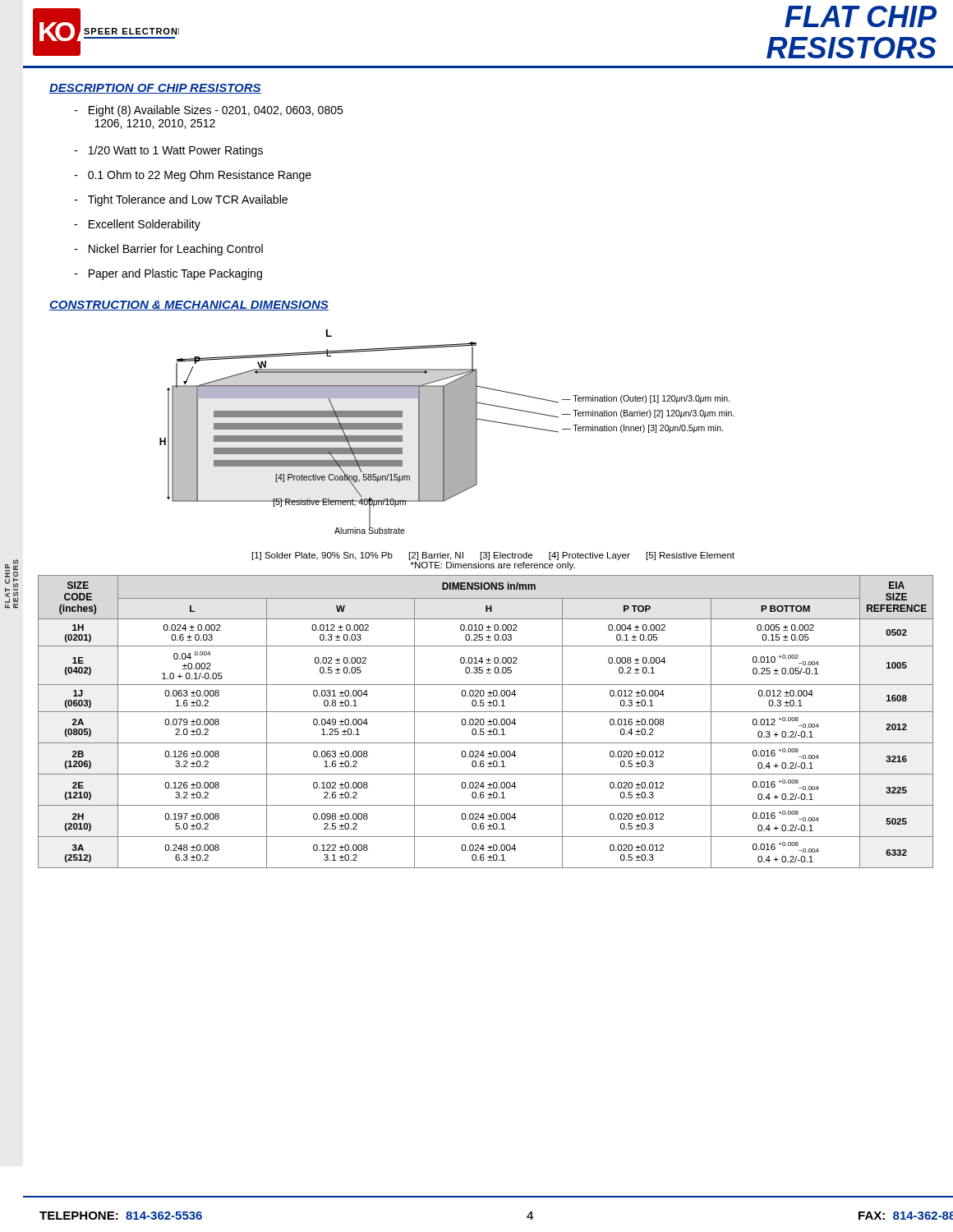Viewport: 953px width, 1232px height.
Task: Locate a table
Action: (x=486, y=722)
